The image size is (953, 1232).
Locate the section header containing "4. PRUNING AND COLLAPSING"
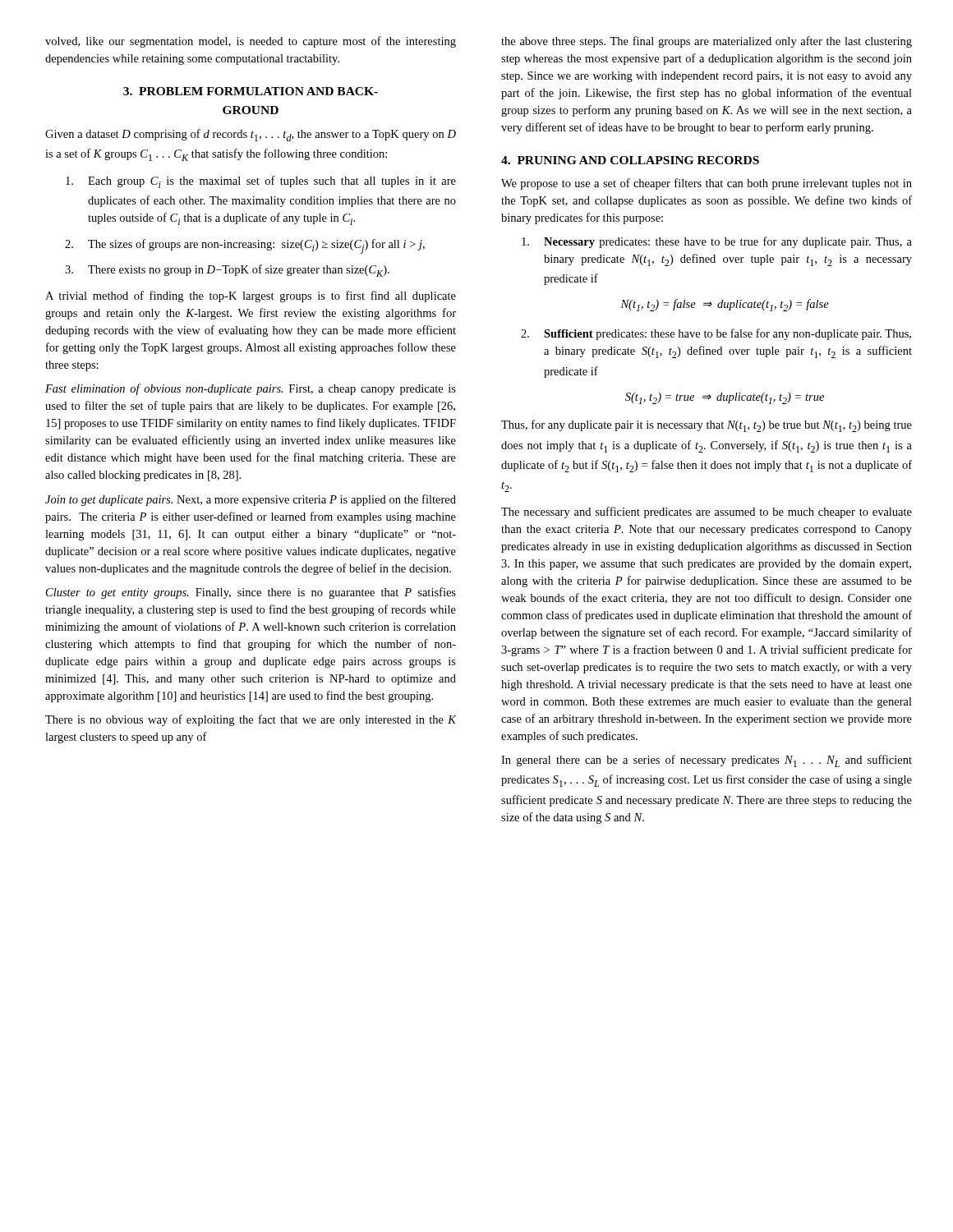tap(707, 160)
